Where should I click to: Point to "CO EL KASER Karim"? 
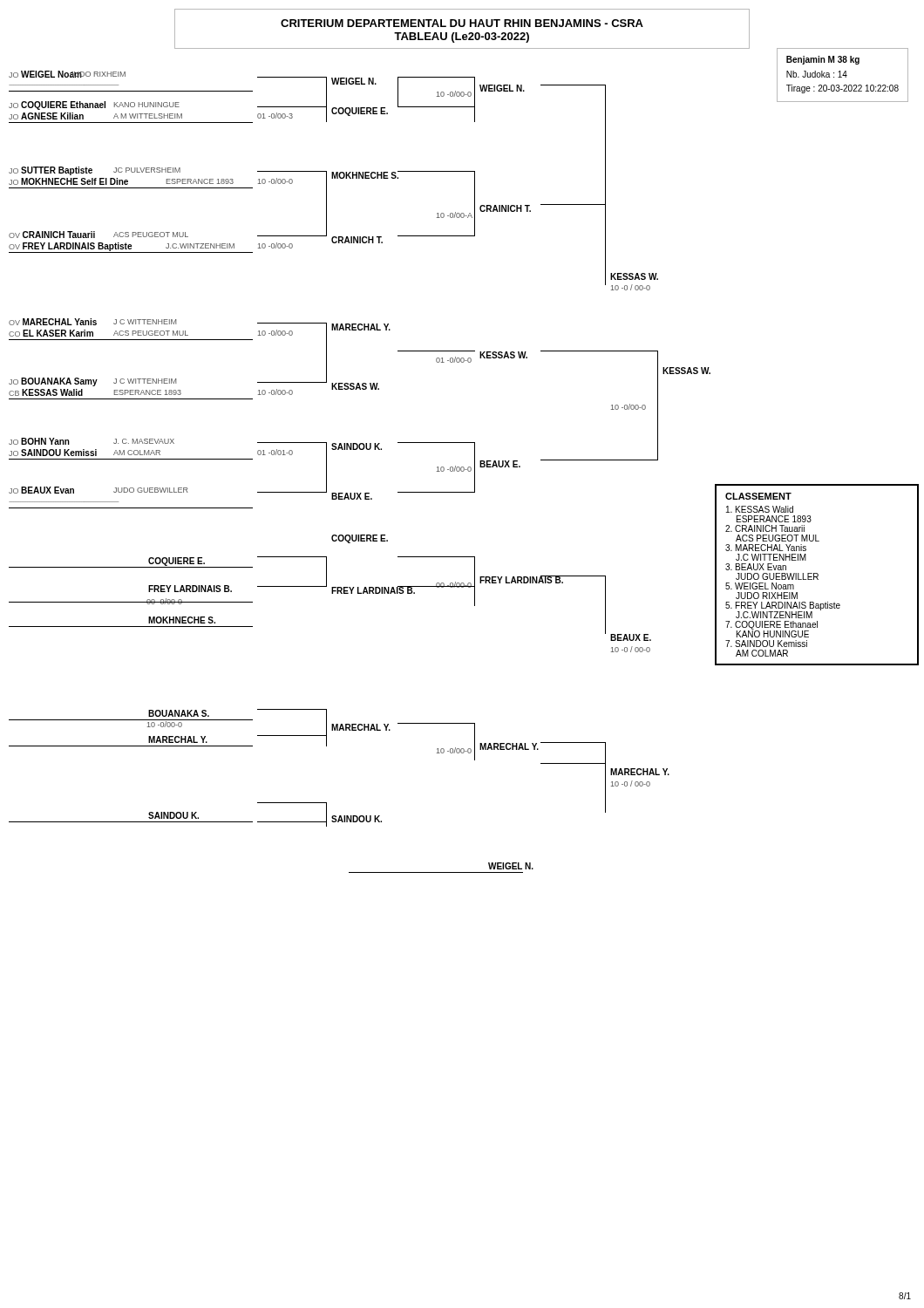51,334
